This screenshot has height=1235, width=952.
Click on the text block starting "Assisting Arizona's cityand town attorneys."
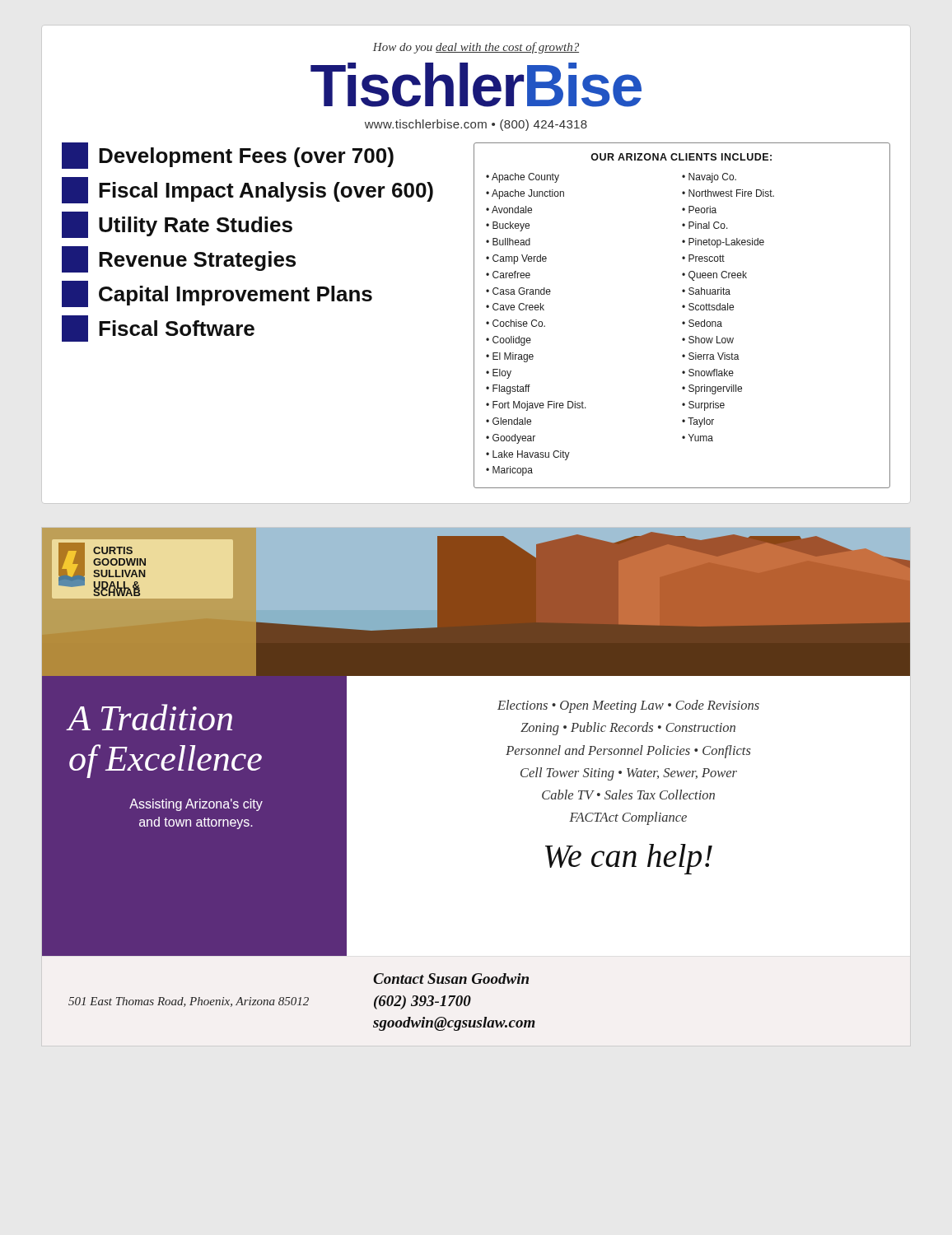196,813
